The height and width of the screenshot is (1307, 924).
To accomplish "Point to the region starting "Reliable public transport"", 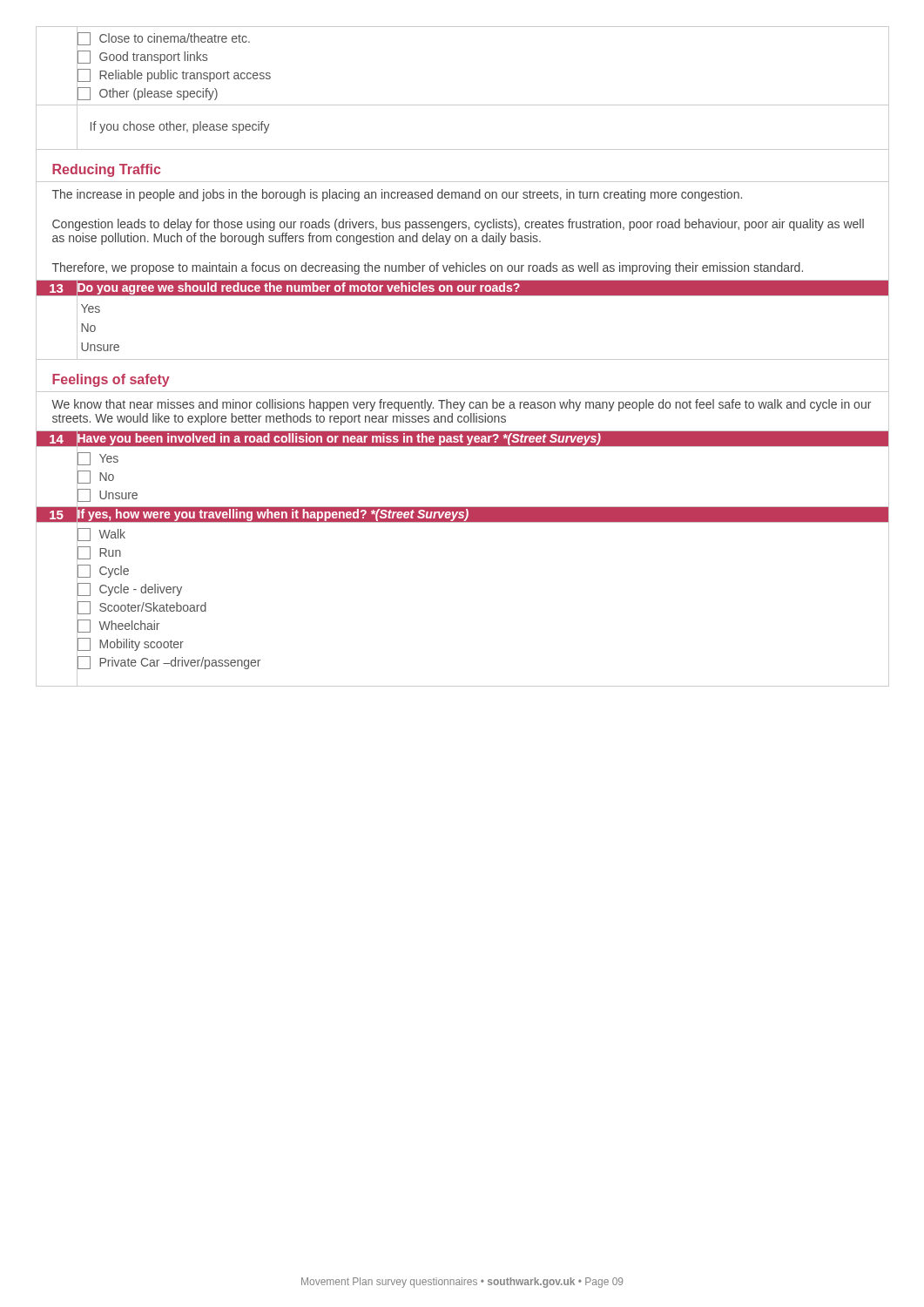I will pos(174,75).
